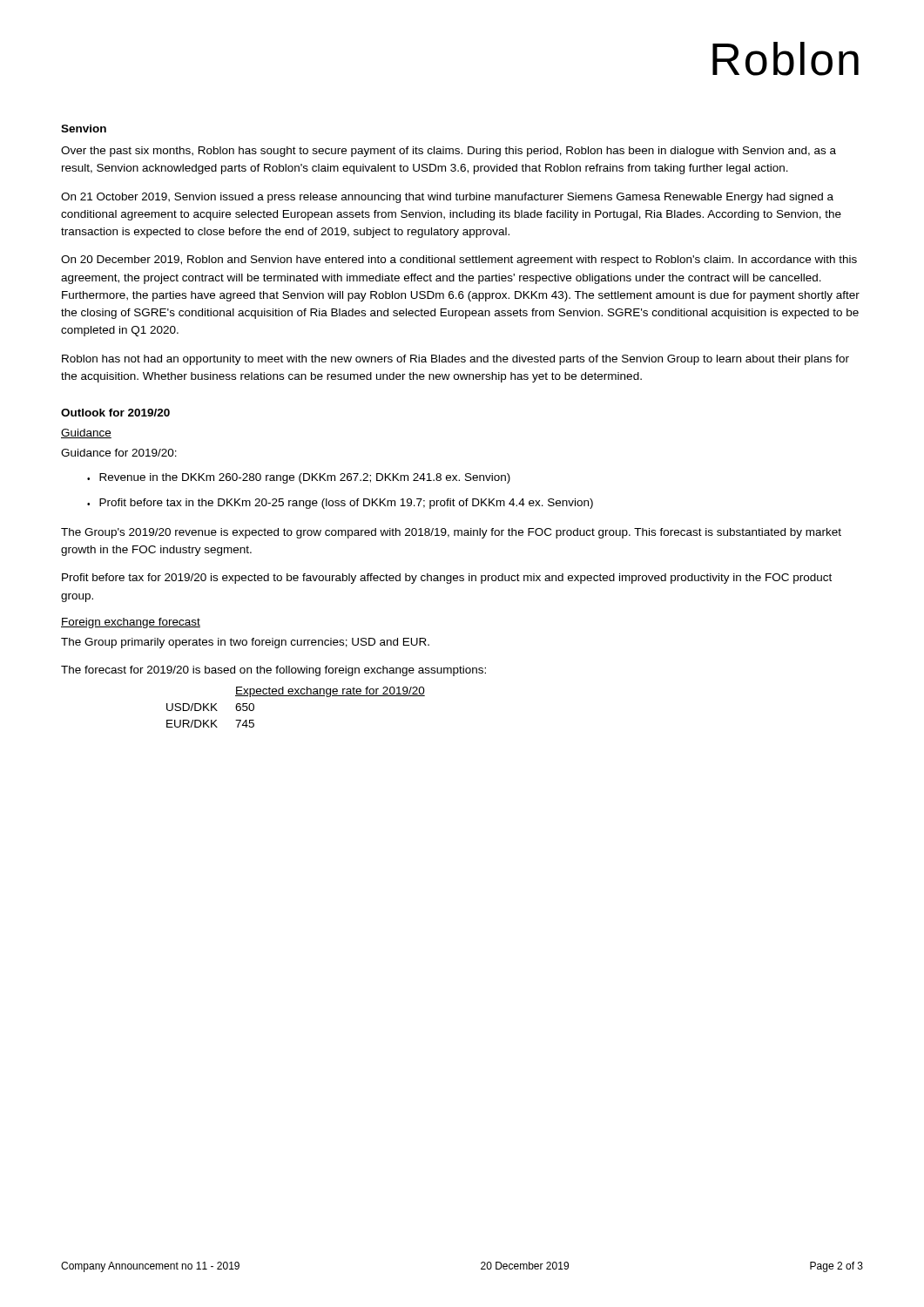Image resolution: width=924 pixels, height=1307 pixels.
Task: Select the list item containing "• Revenue in the DKKm 260-280 range"
Action: (x=299, y=478)
